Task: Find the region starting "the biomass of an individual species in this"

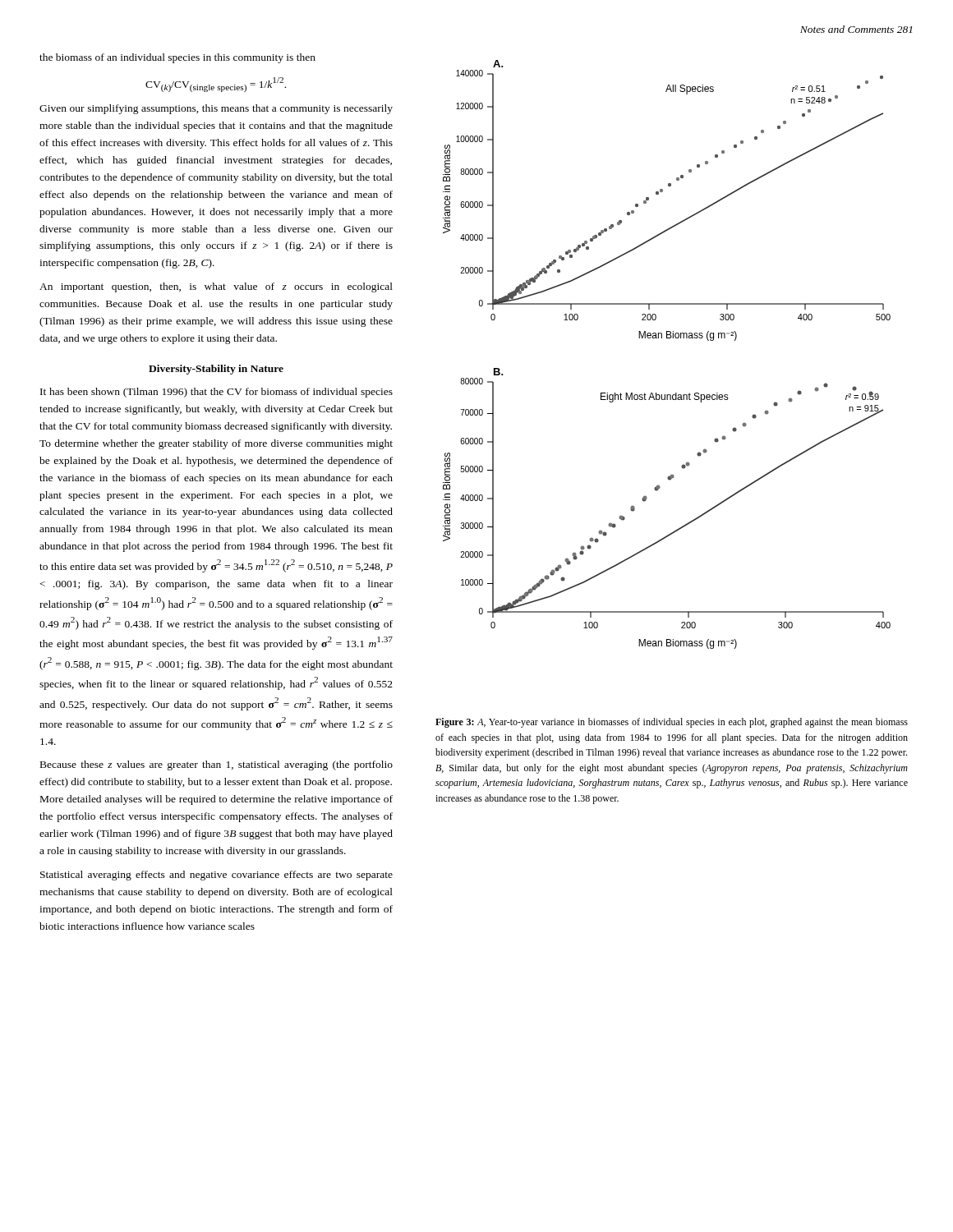Action: [216, 58]
